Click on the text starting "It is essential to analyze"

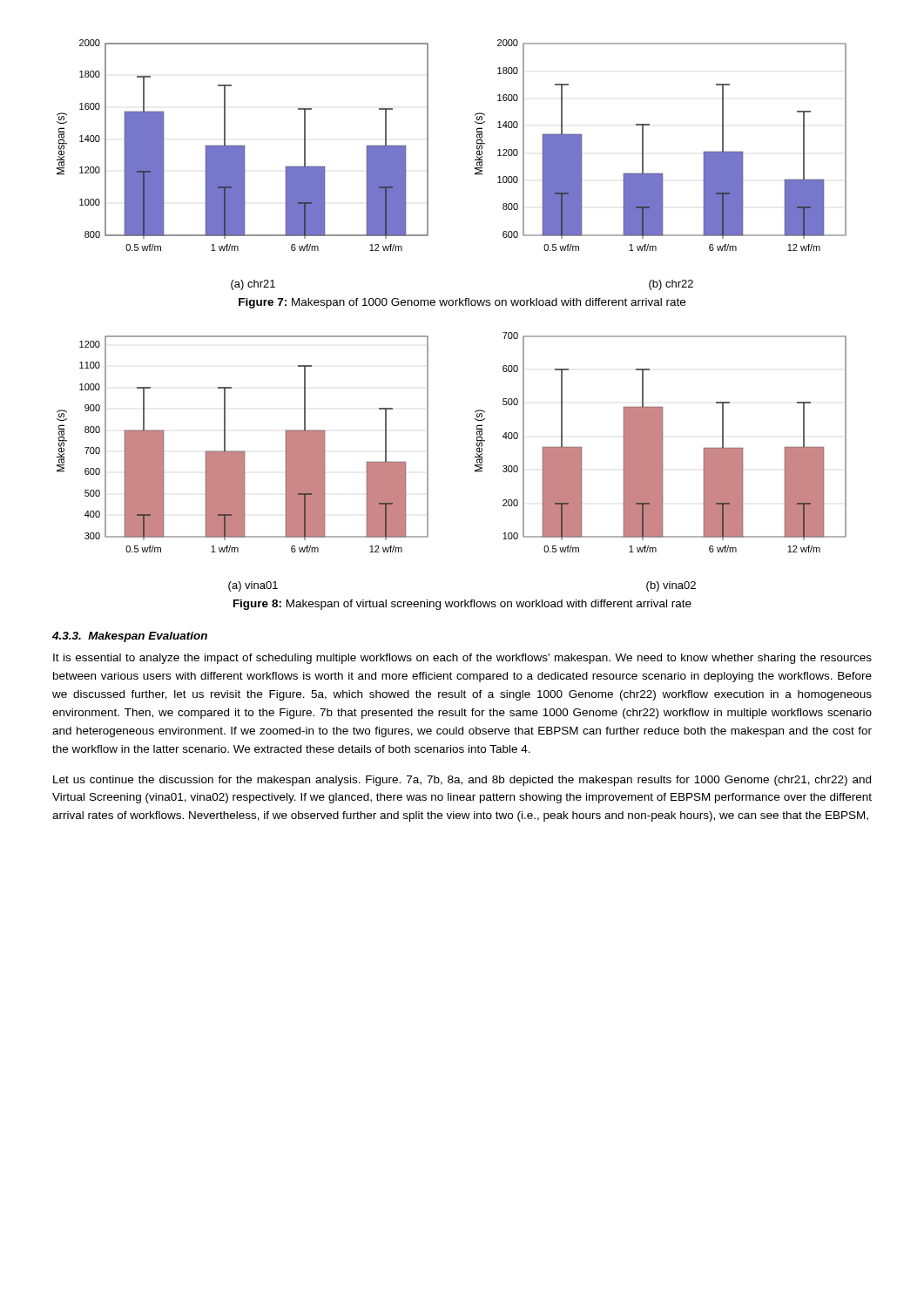pos(462,703)
